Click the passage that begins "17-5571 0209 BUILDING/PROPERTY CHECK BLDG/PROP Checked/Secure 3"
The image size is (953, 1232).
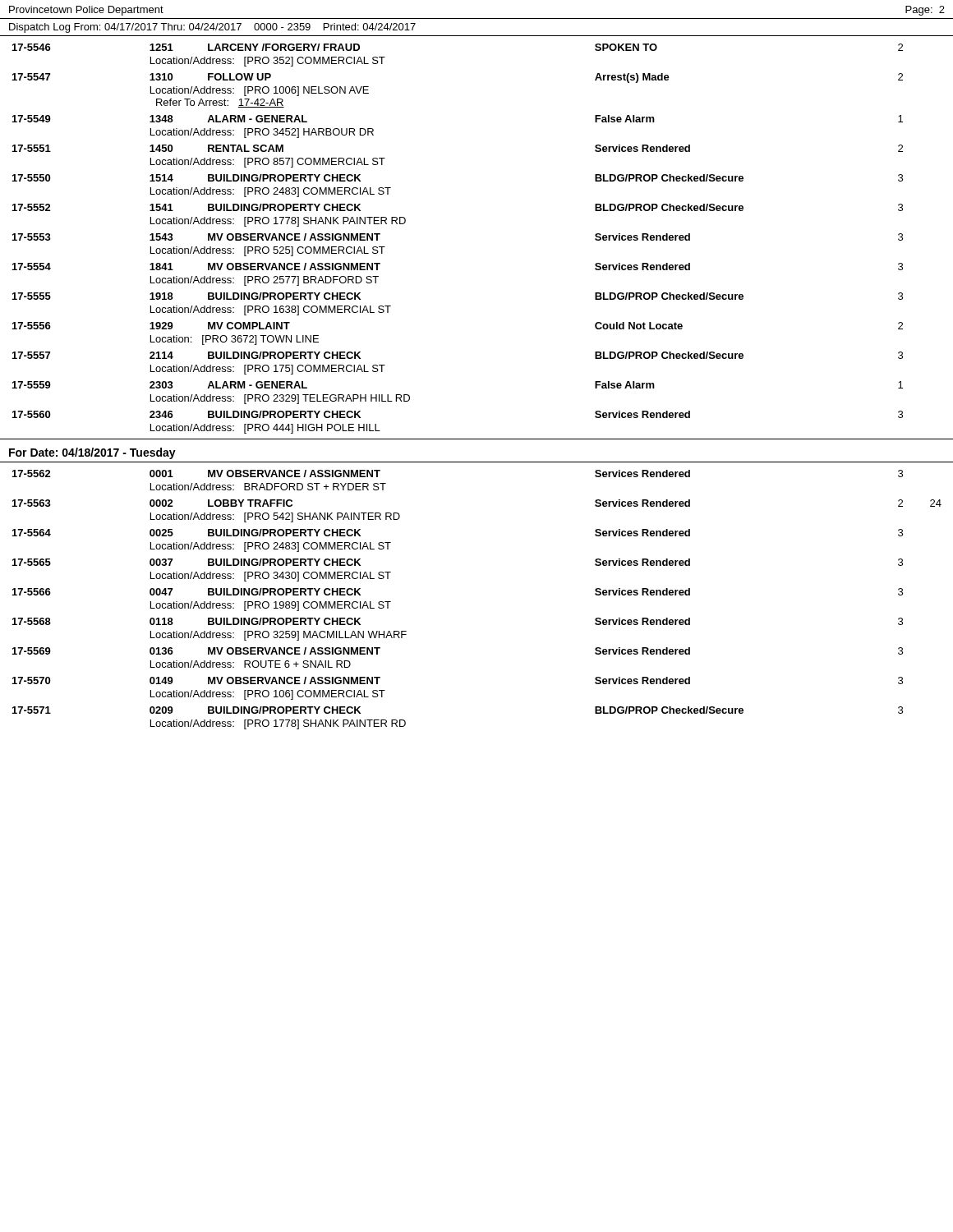tap(31, 710)
